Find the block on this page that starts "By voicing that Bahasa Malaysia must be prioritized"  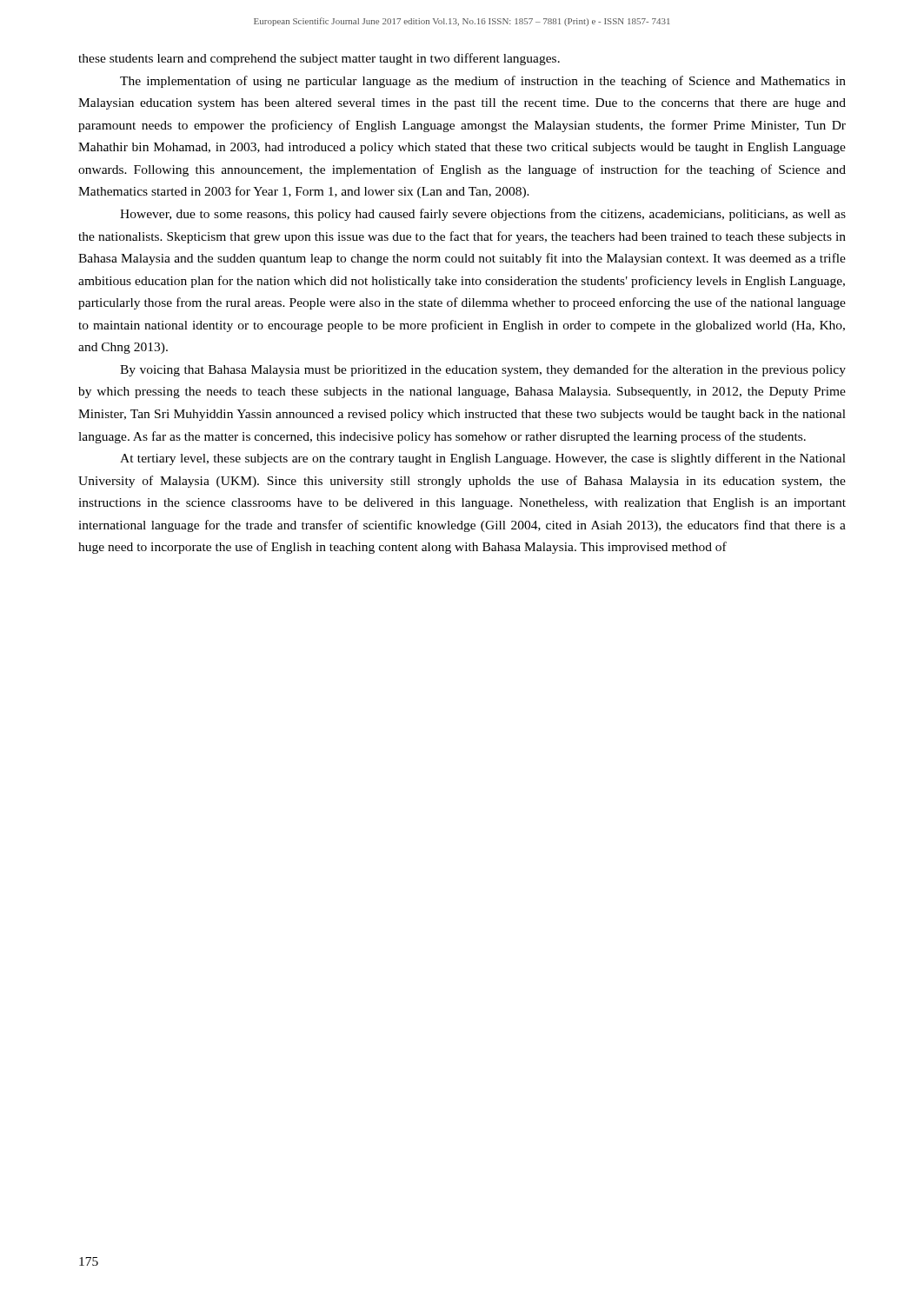pos(462,403)
